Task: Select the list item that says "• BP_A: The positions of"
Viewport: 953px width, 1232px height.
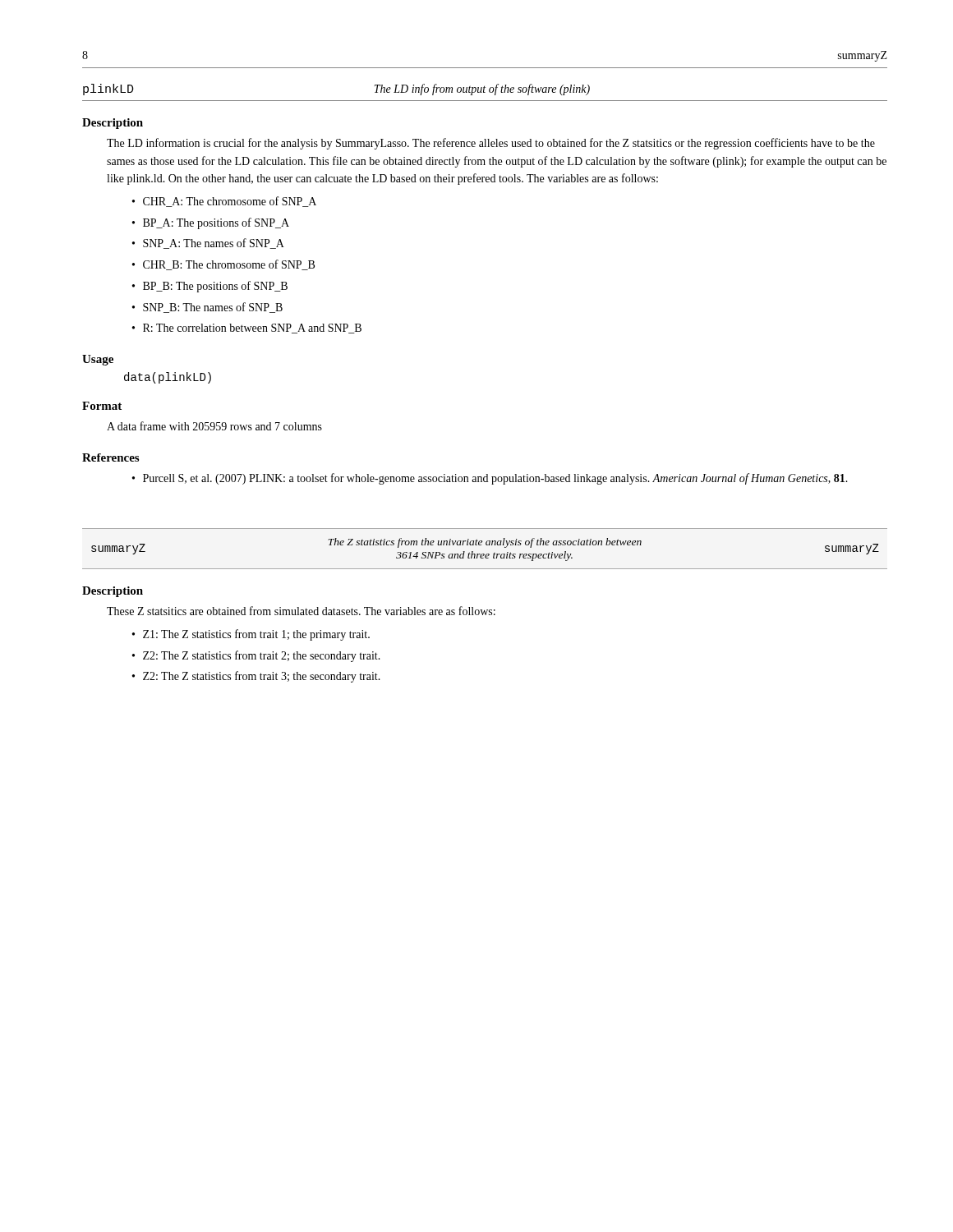Action: (x=210, y=223)
